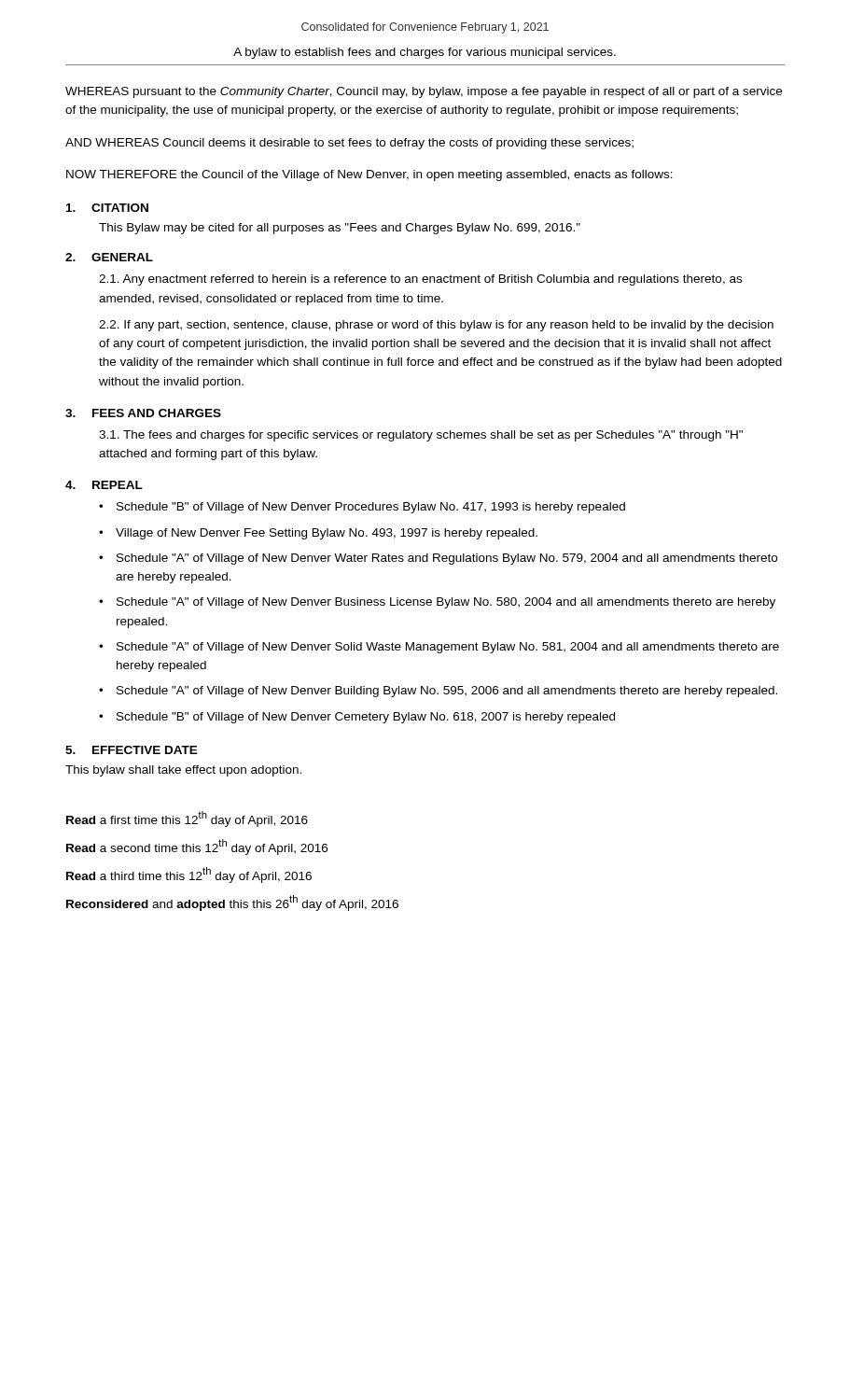The width and height of the screenshot is (850, 1400).
Task: Click on the passage starting "This Bylaw may be cited for"
Action: (x=340, y=227)
